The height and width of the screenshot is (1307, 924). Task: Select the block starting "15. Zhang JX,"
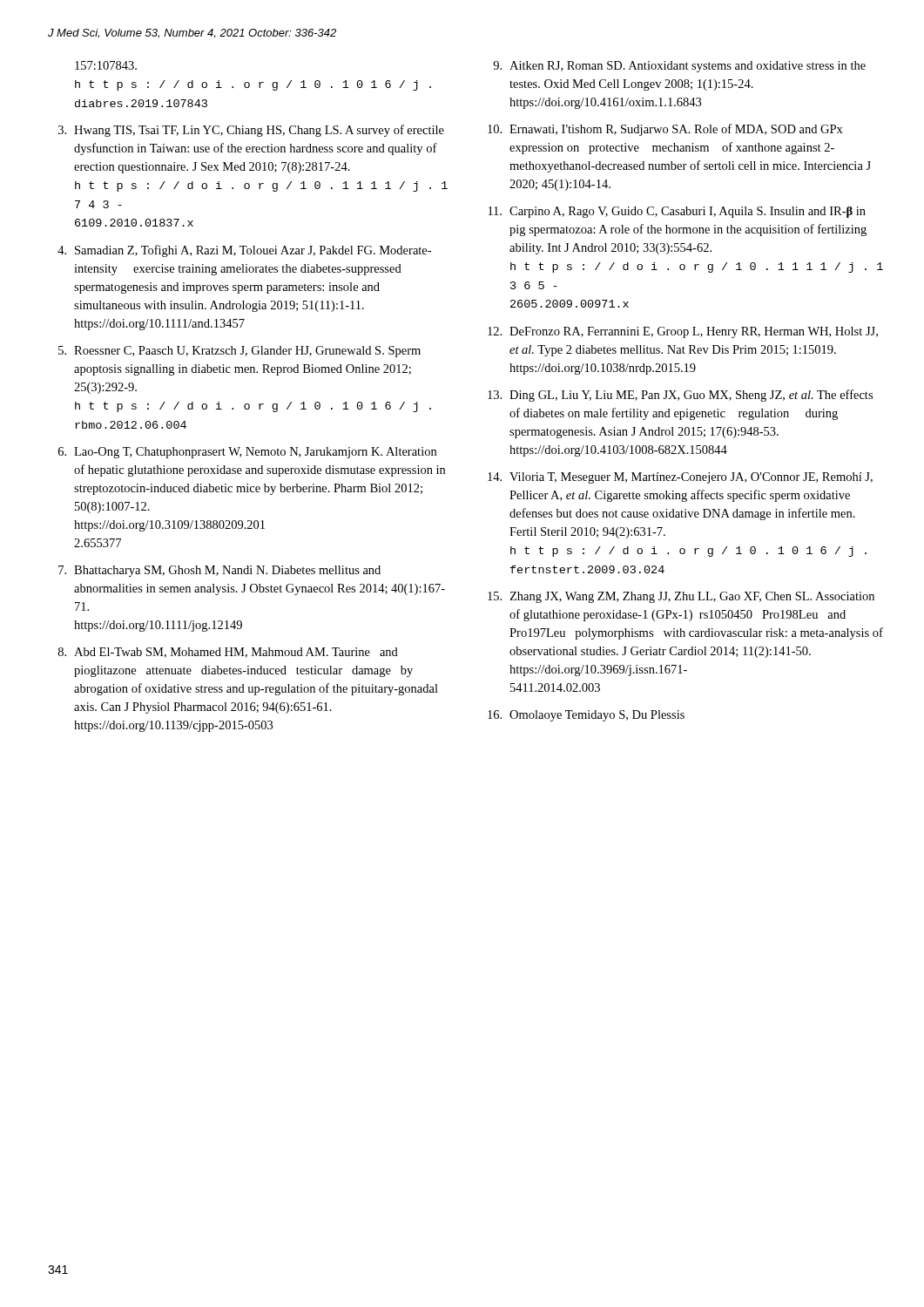coord(684,642)
